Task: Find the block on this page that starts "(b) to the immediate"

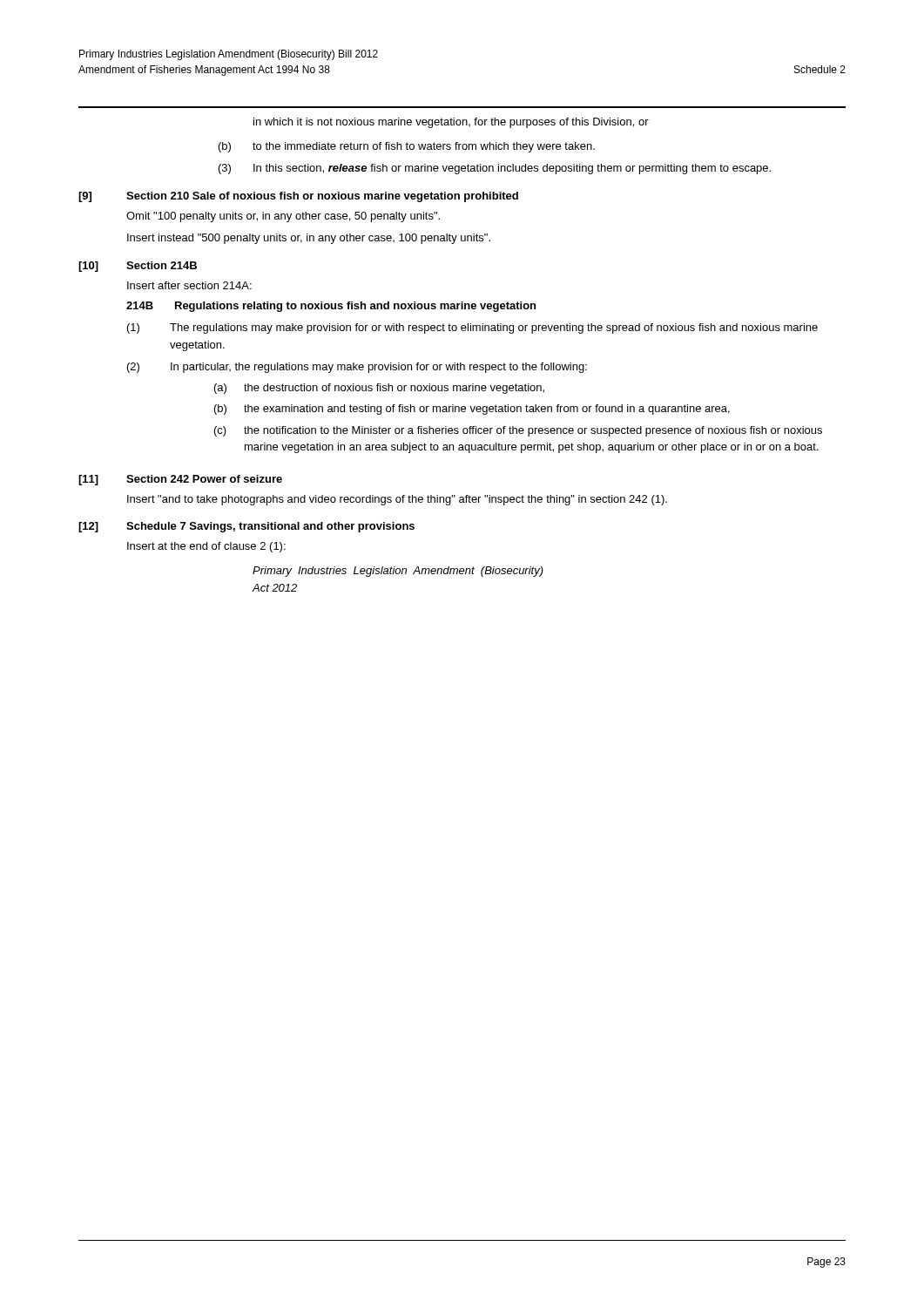Action: pyautogui.click(x=532, y=146)
